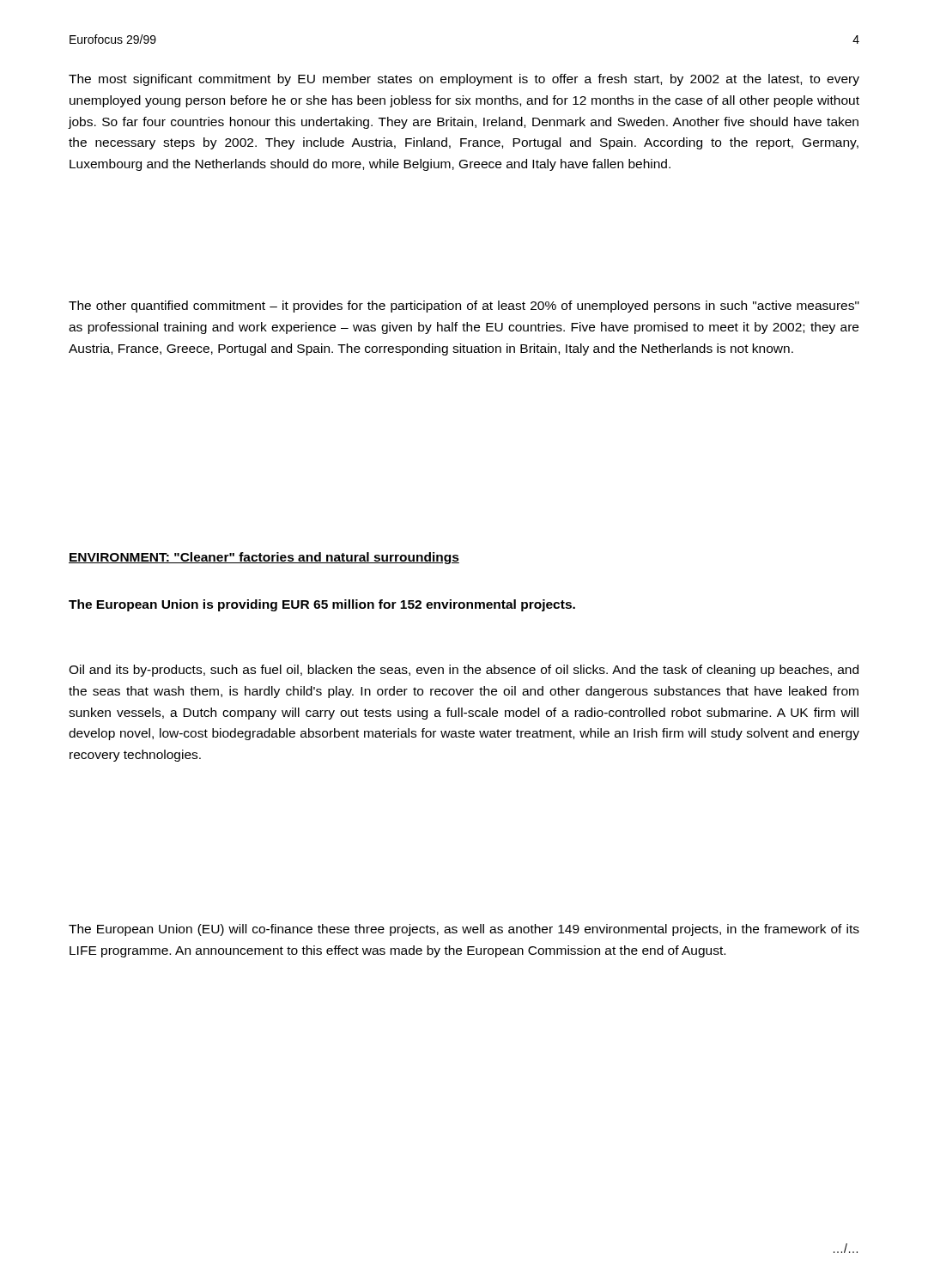The height and width of the screenshot is (1288, 928).
Task: Locate the text block starting "Oil and its"
Action: pyautogui.click(x=464, y=712)
